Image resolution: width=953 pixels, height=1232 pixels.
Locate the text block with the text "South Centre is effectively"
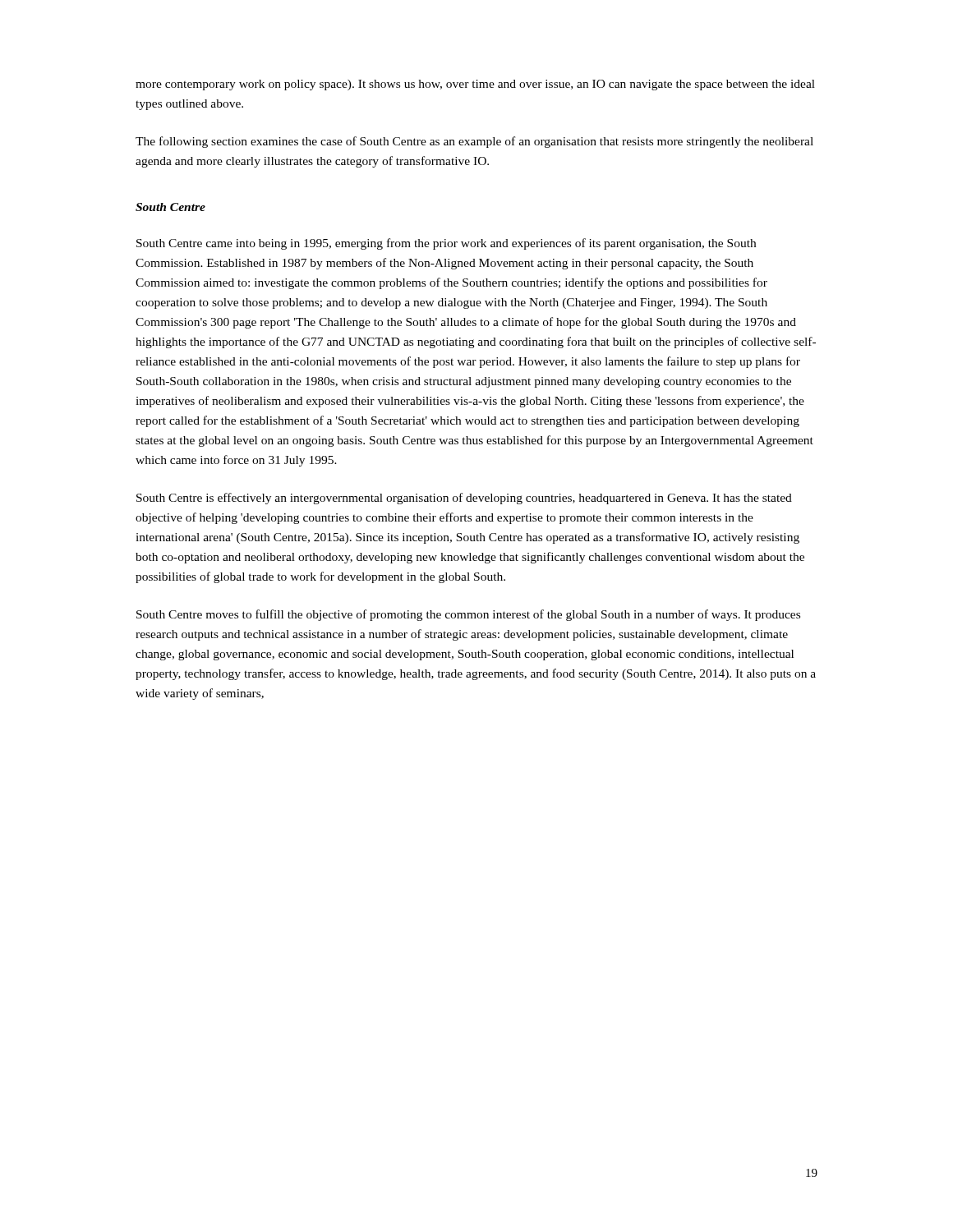(470, 537)
